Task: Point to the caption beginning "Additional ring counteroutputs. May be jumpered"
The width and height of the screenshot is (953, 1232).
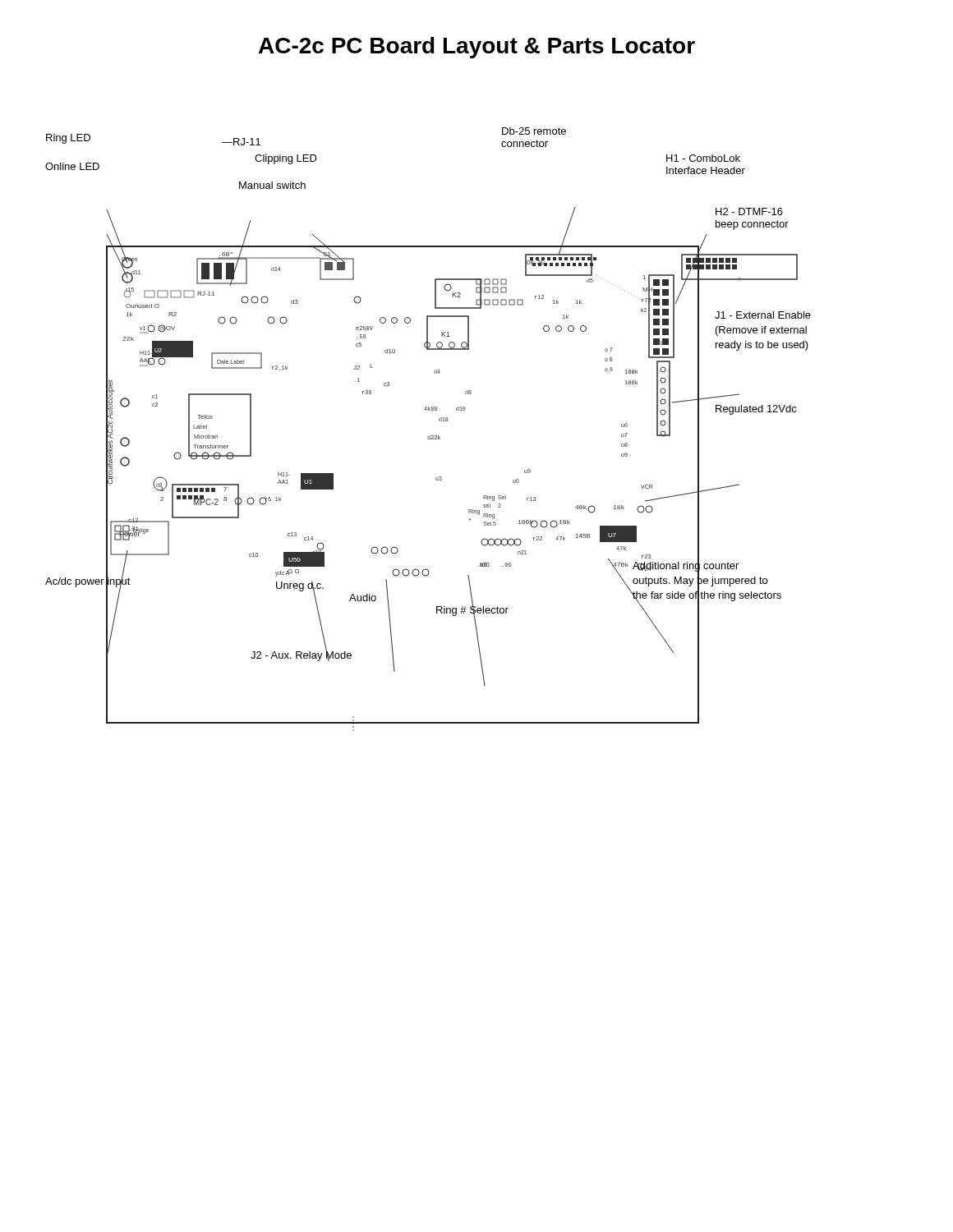Action: [x=707, y=580]
